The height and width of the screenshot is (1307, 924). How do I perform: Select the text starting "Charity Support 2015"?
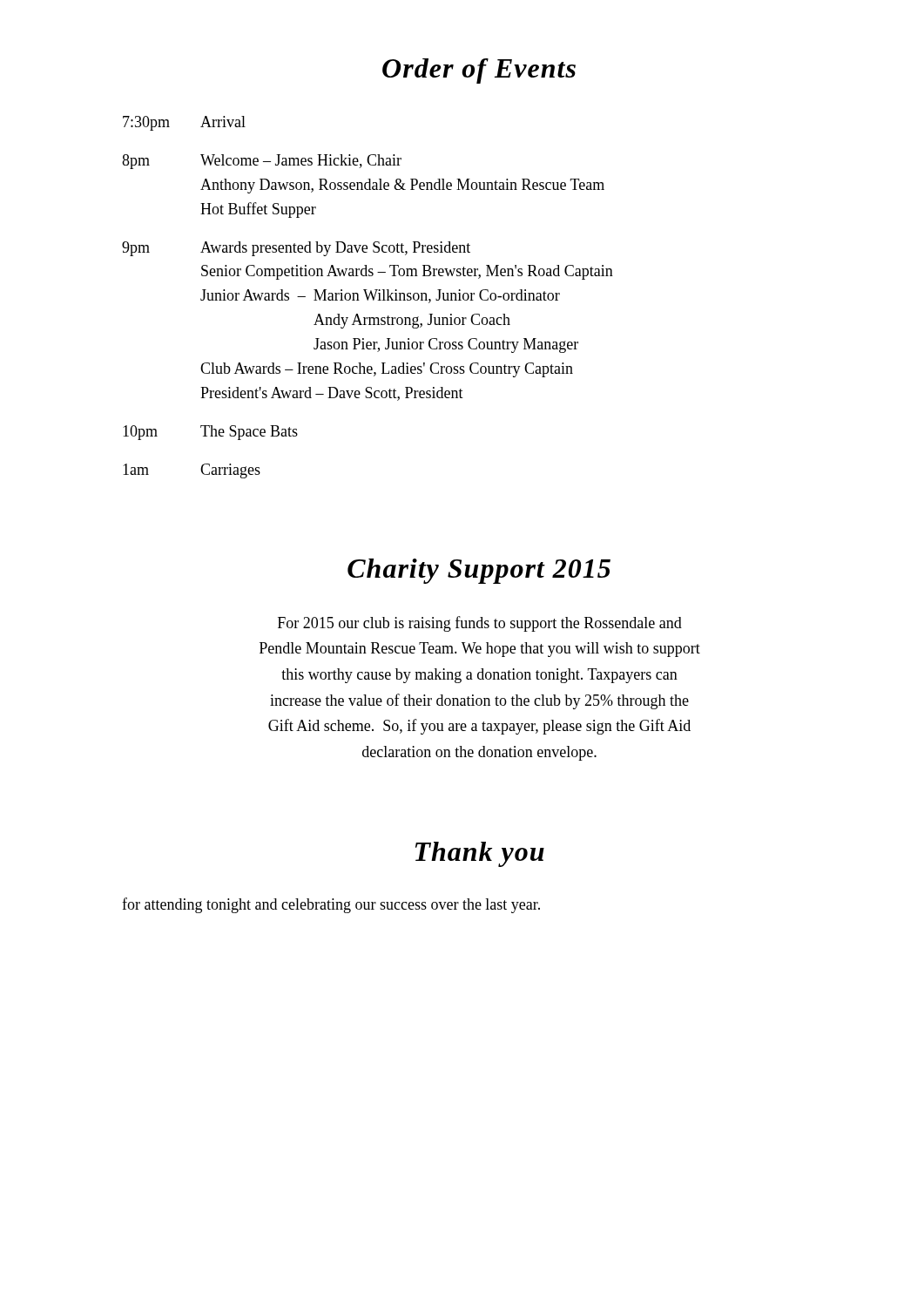(x=479, y=568)
